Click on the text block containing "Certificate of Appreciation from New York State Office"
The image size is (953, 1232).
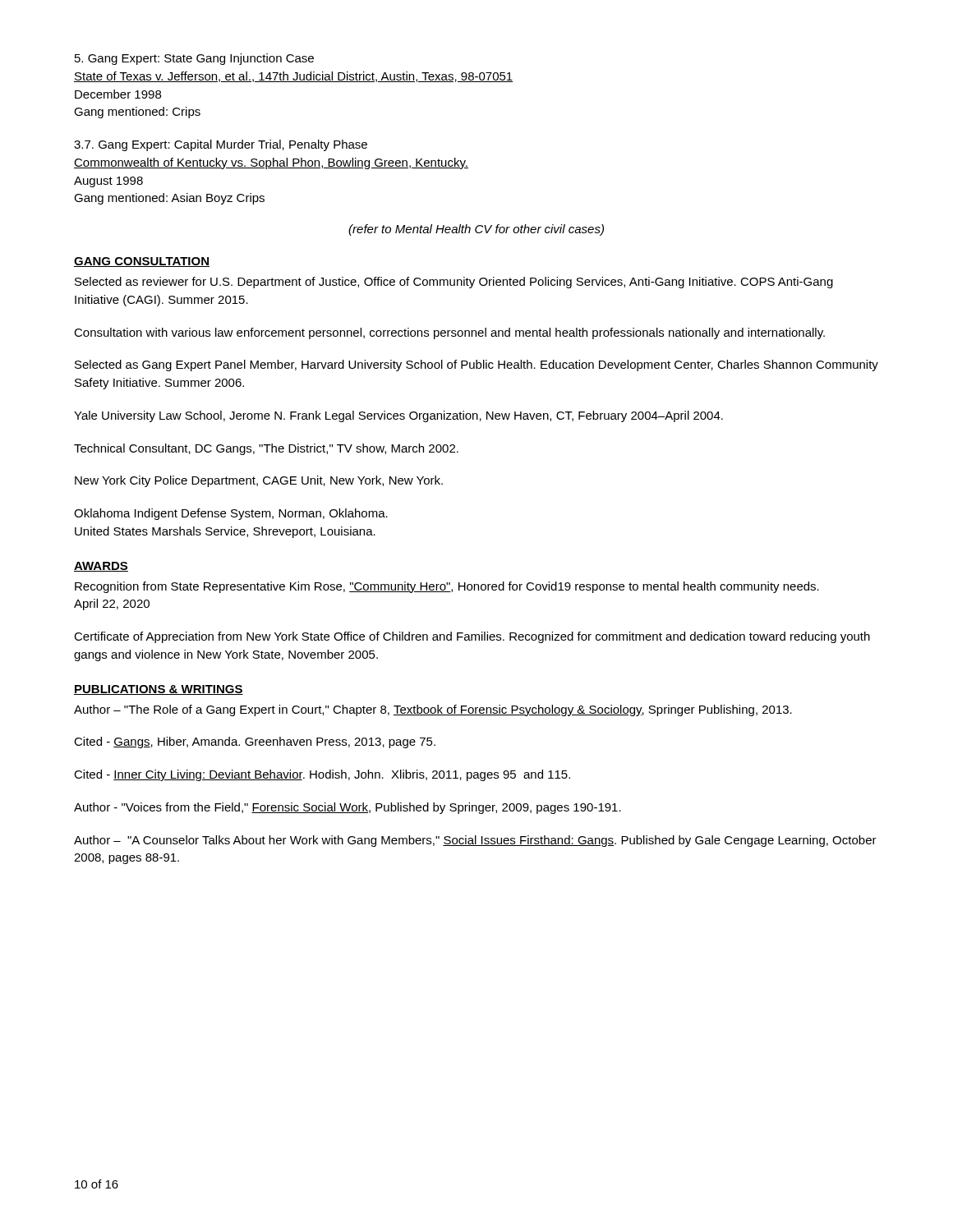click(x=472, y=645)
